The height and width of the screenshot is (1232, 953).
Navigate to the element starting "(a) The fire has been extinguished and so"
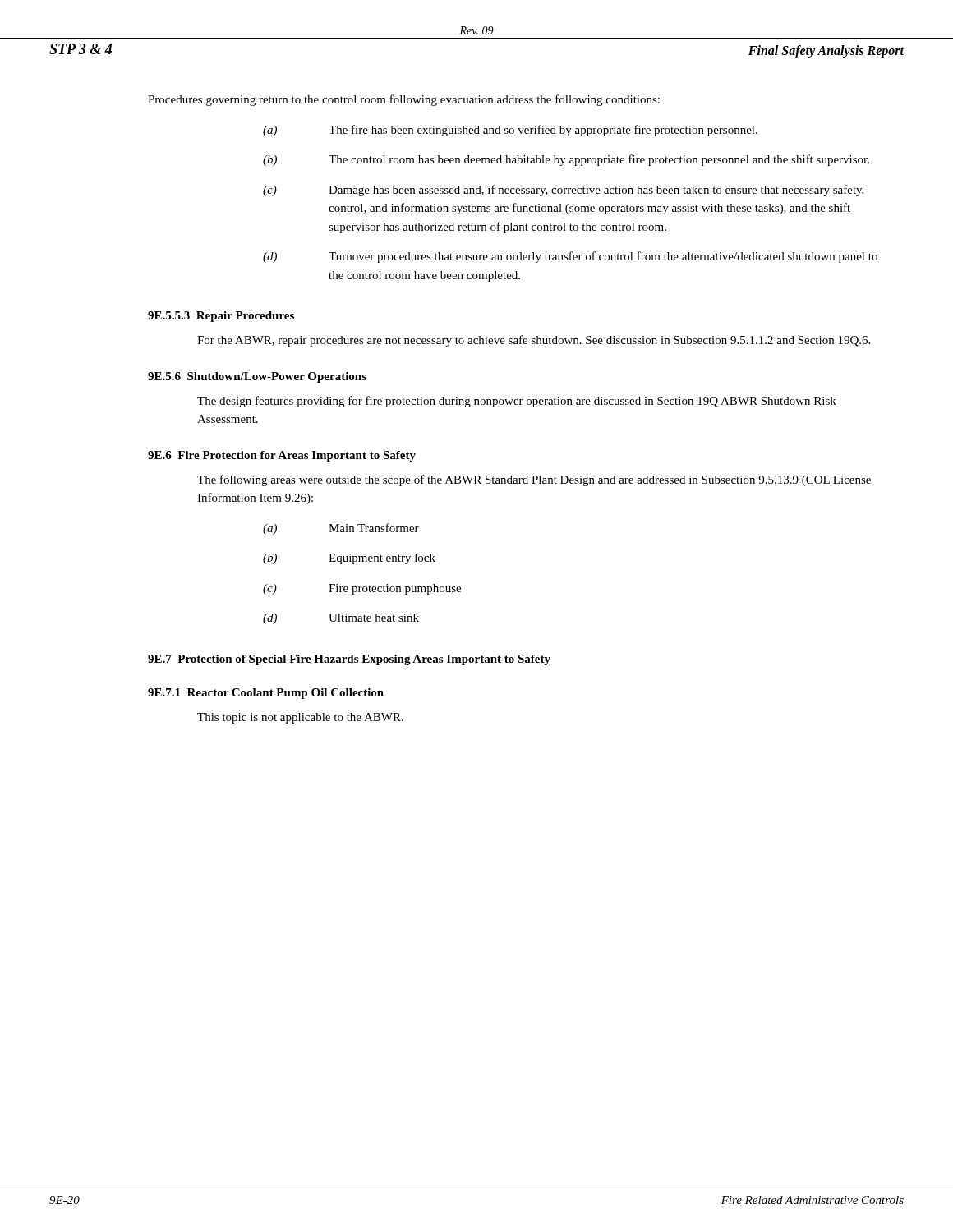click(x=575, y=130)
